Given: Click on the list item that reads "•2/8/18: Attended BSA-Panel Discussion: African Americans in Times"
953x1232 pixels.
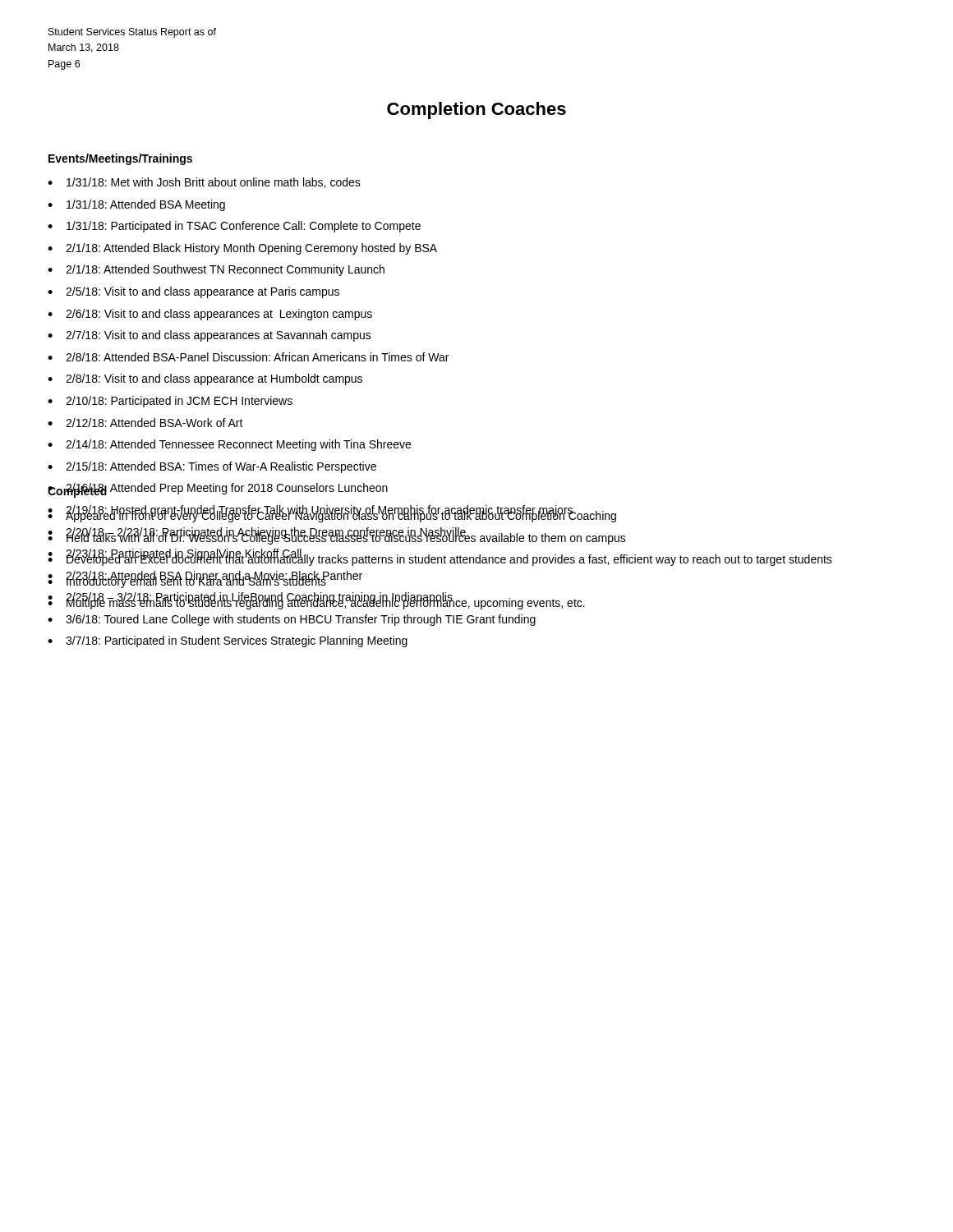Looking at the screenshot, I should pos(248,357).
